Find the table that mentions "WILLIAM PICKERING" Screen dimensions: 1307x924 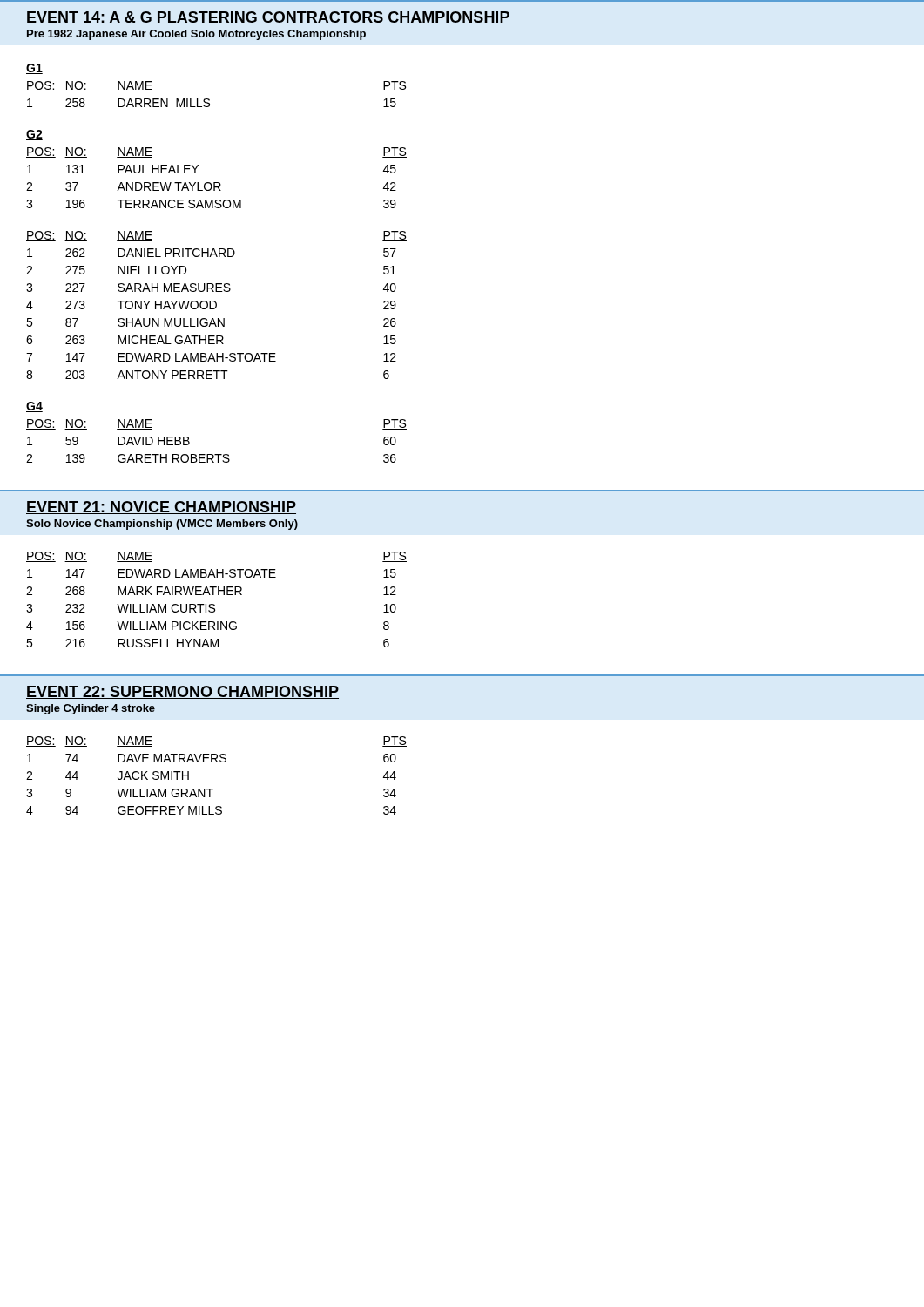[x=462, y=600]
